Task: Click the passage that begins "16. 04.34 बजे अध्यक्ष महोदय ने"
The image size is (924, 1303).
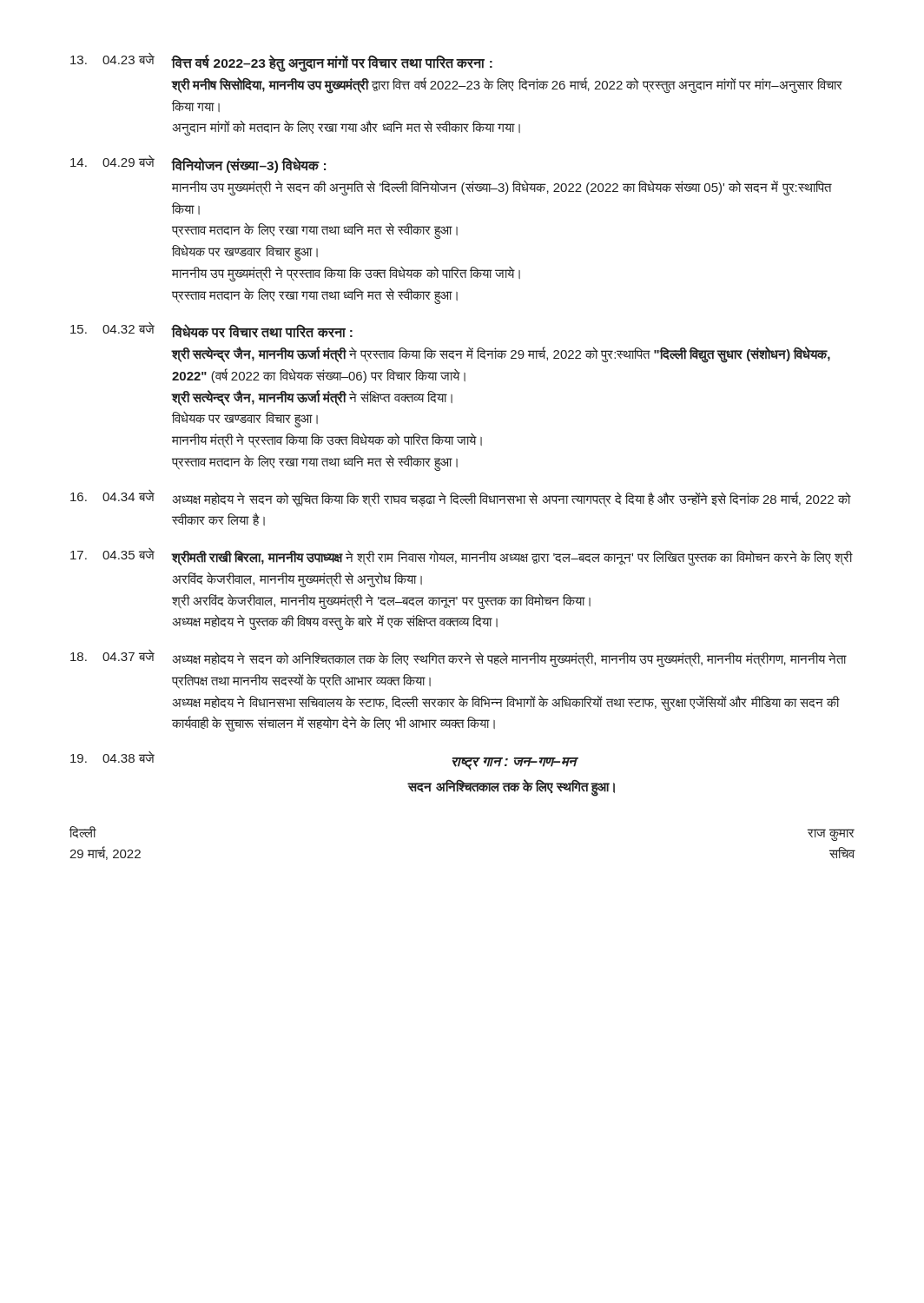Action: click(462, 510)
